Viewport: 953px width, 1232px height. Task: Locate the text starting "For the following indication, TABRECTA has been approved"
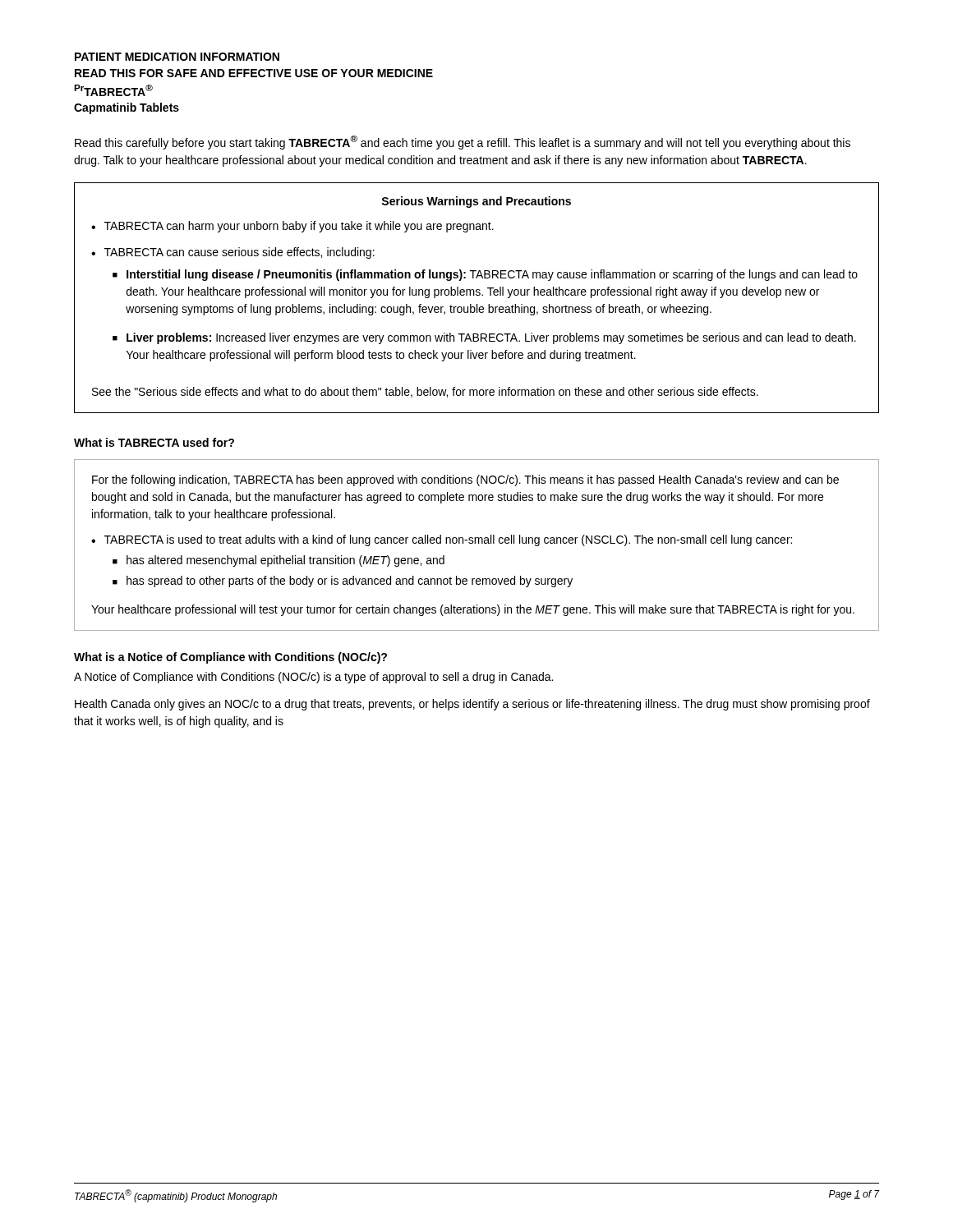pos(465,497)
